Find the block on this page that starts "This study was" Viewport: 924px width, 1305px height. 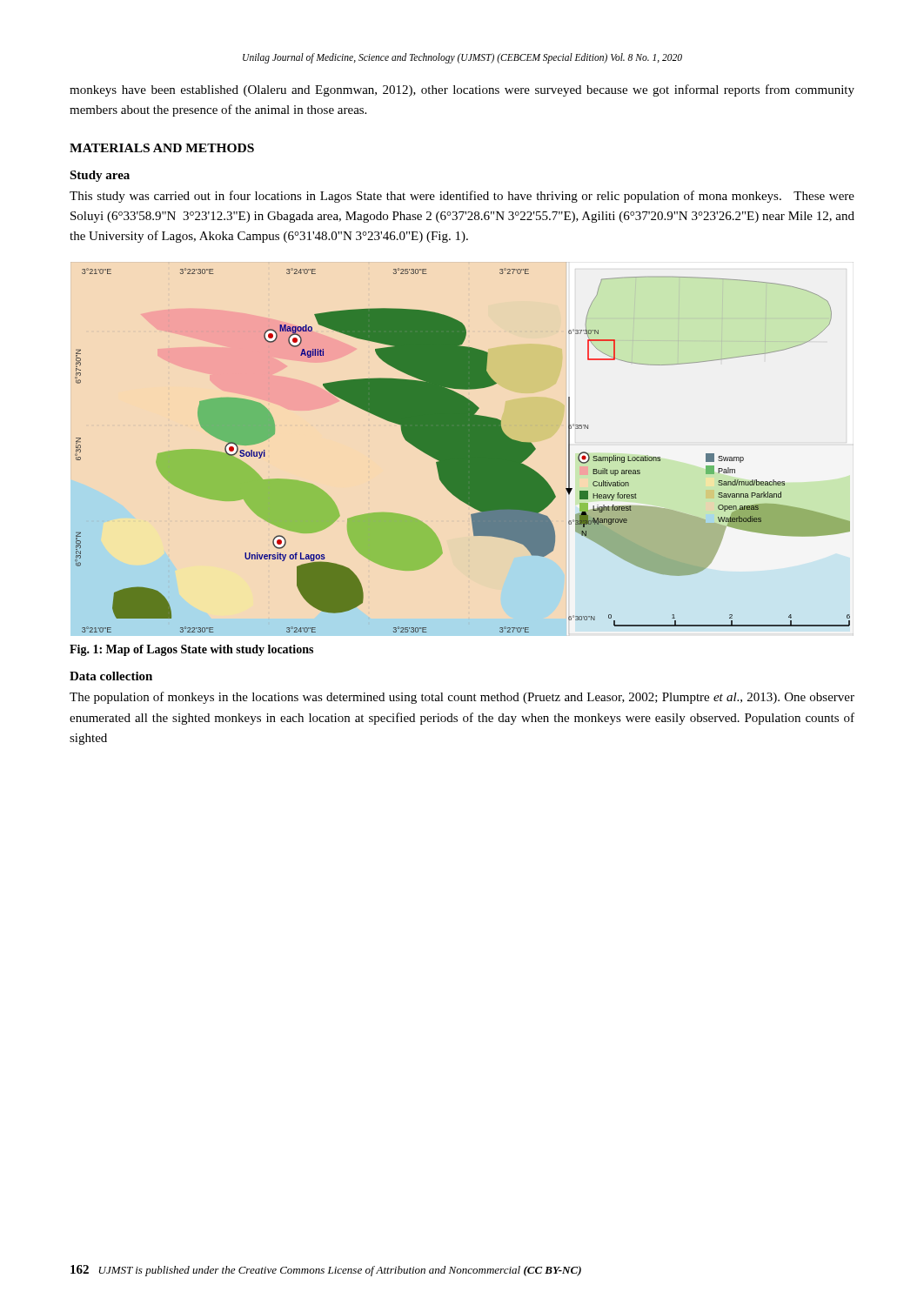pos(462,216)
